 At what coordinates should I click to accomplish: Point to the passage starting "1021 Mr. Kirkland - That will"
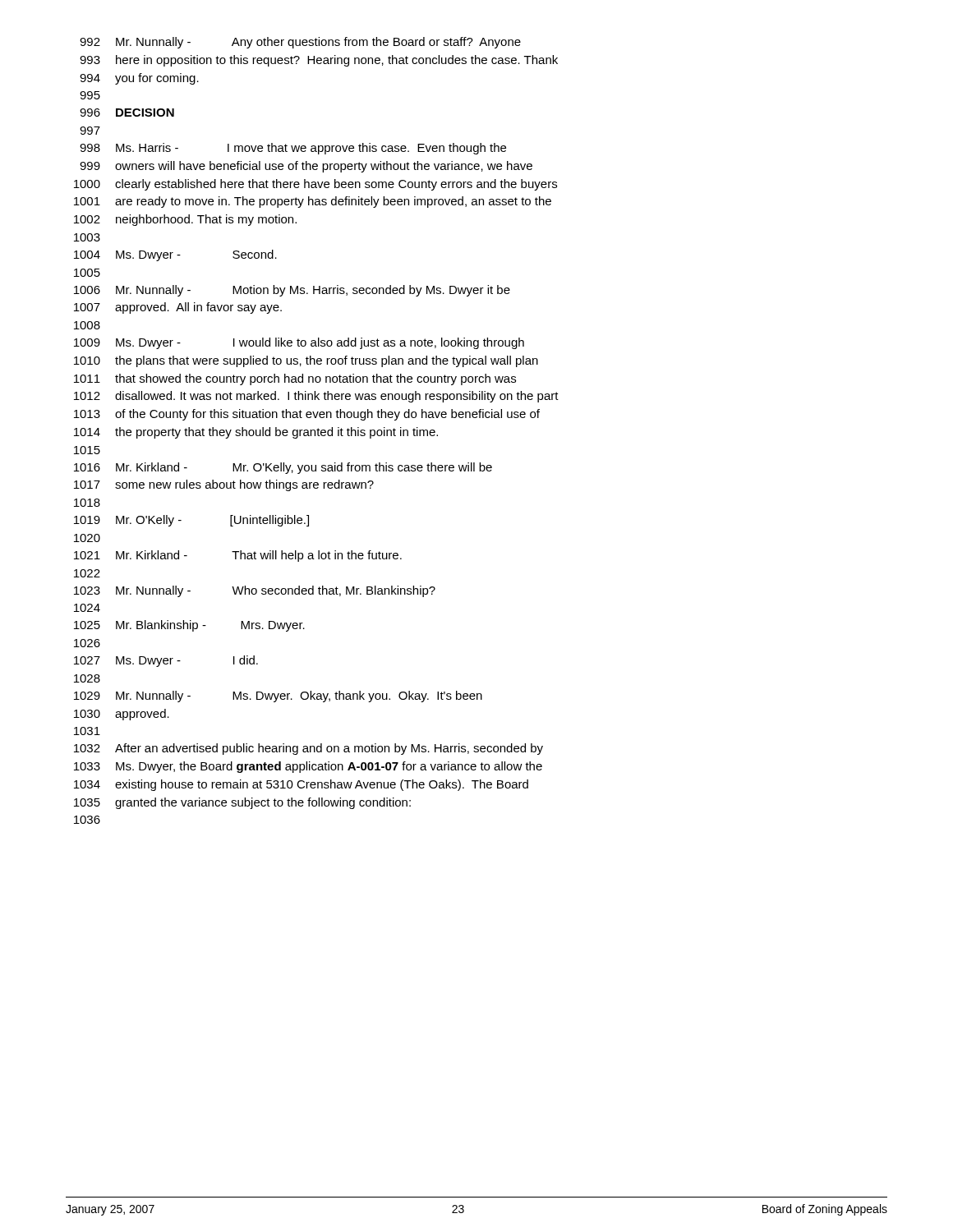[238, 556]
